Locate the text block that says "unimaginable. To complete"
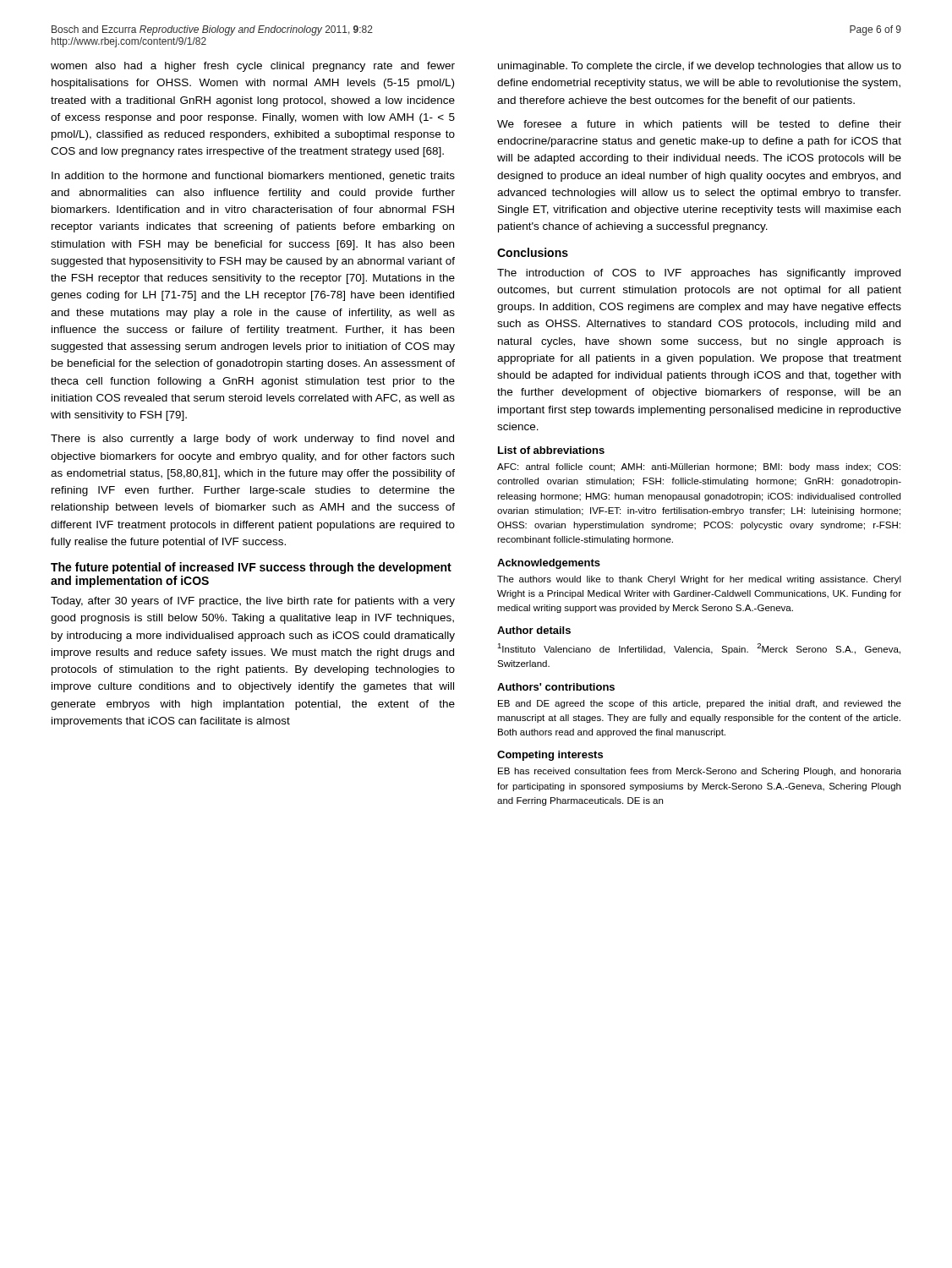This screenshot has width=952, height=1268. (x=699, y=83)
